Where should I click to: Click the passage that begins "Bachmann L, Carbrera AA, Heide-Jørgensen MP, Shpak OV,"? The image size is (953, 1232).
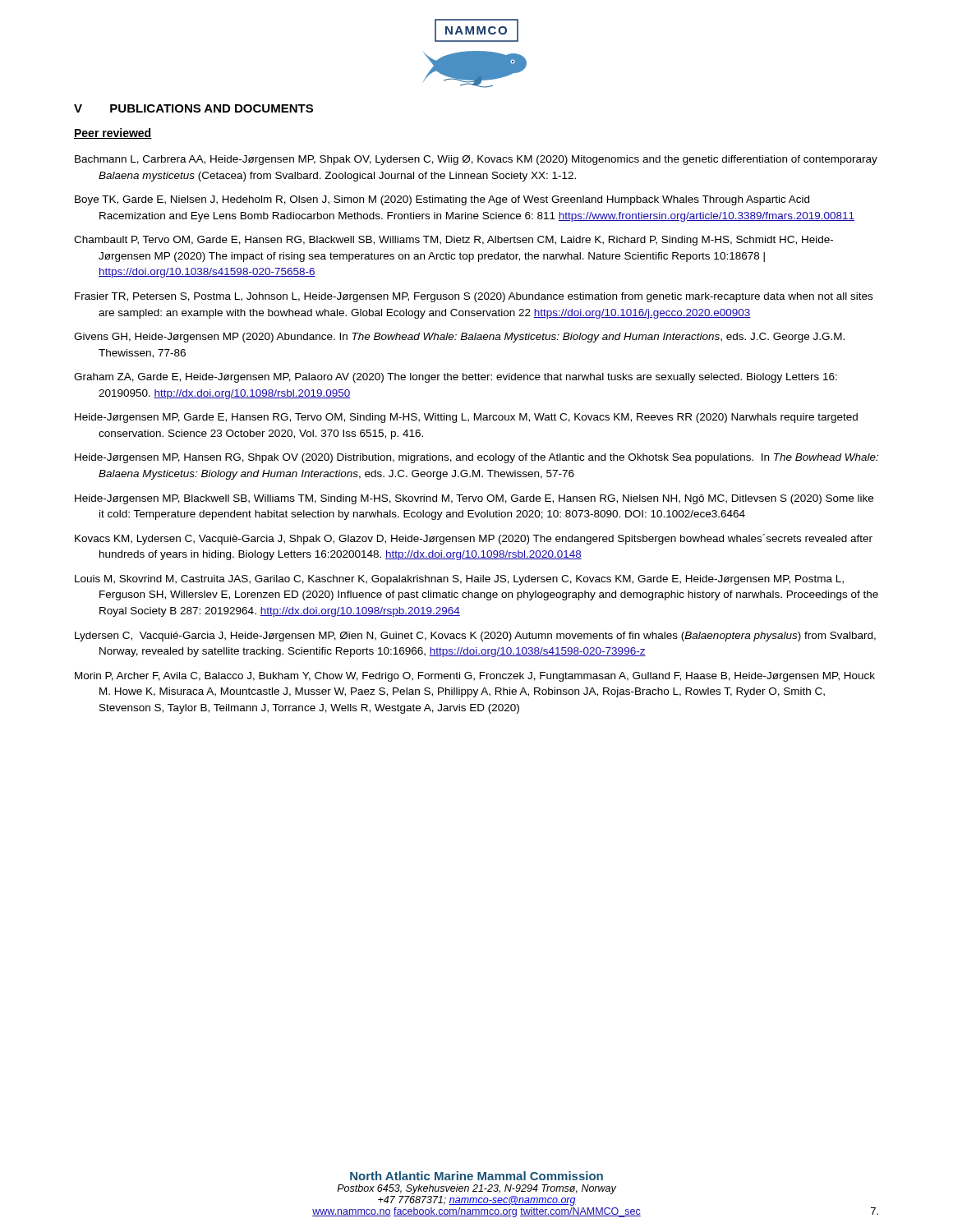pyautogui.click(x=476, y=167)
